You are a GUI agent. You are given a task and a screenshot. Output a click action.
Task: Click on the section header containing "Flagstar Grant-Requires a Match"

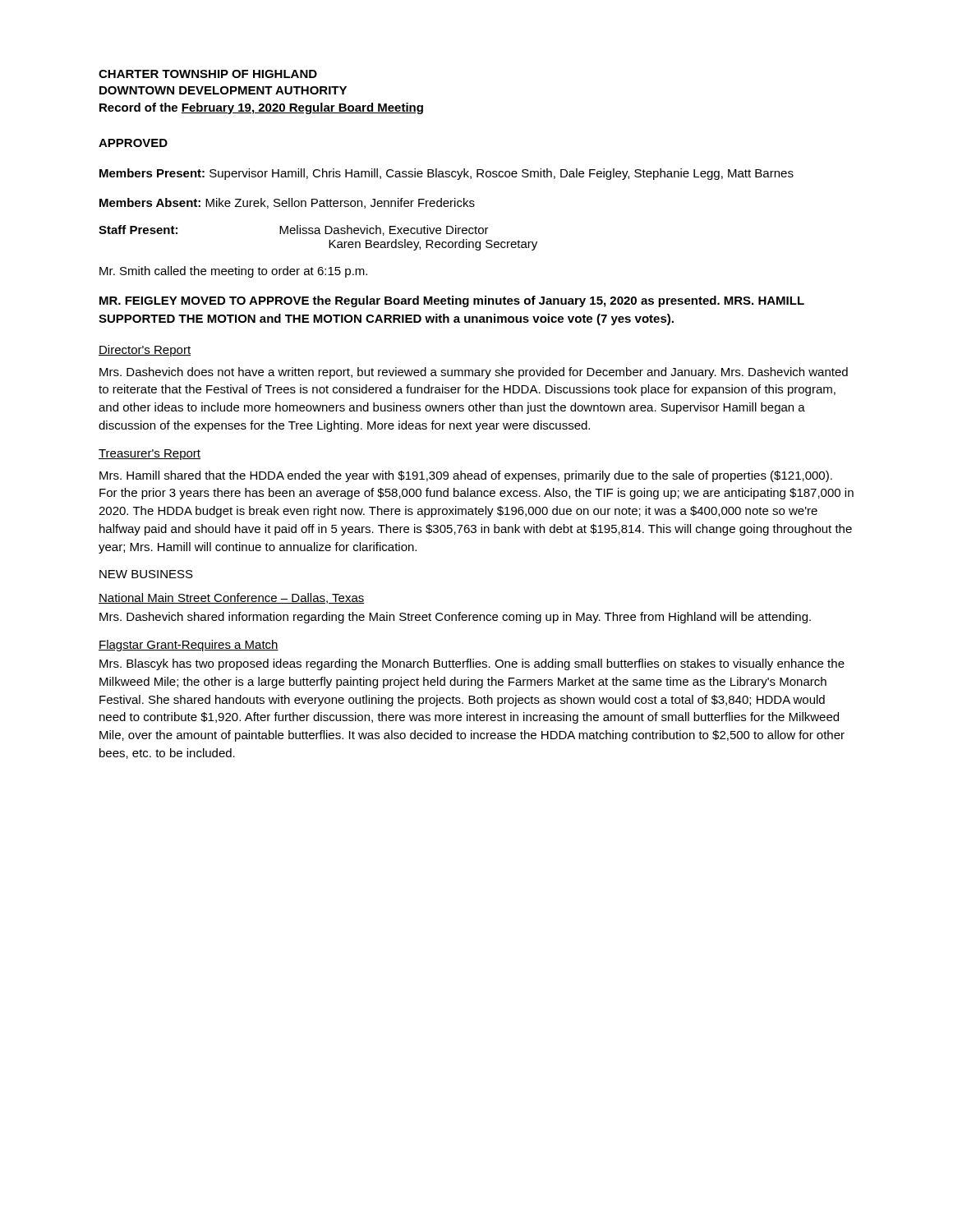(x=188, y=644)
